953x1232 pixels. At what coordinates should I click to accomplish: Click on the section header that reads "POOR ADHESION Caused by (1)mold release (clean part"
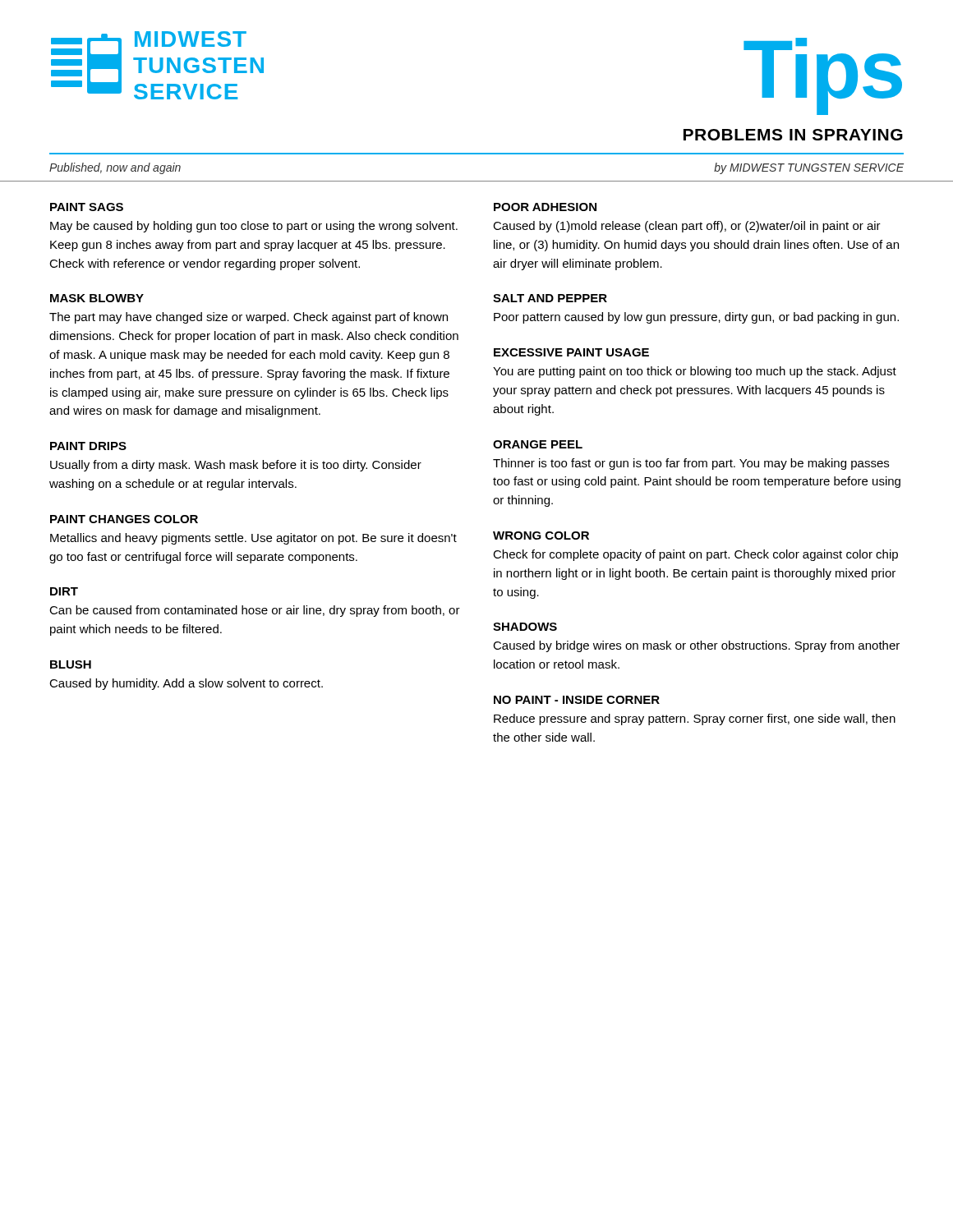(698, 236)
